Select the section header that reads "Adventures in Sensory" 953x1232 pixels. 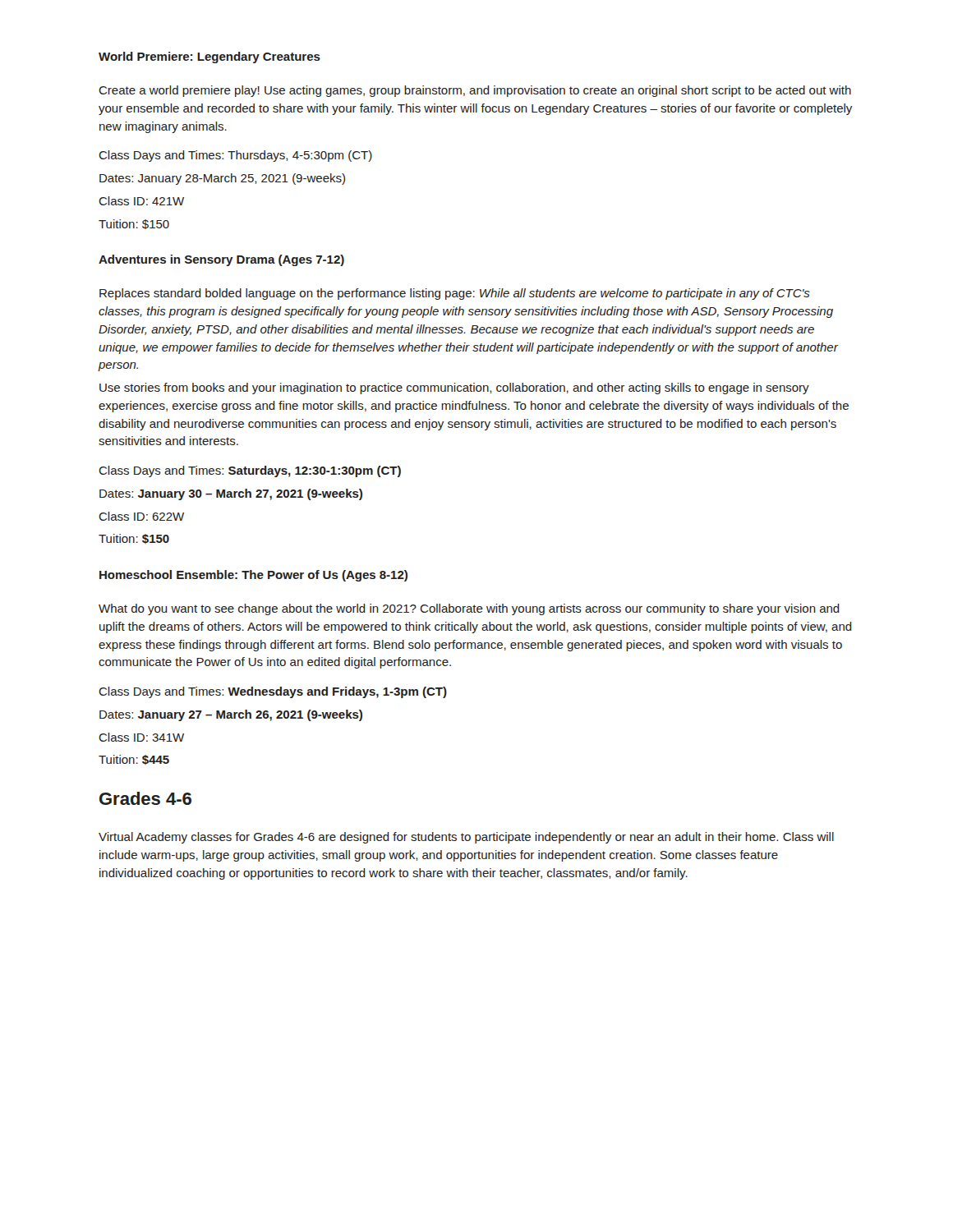[221, 260]
